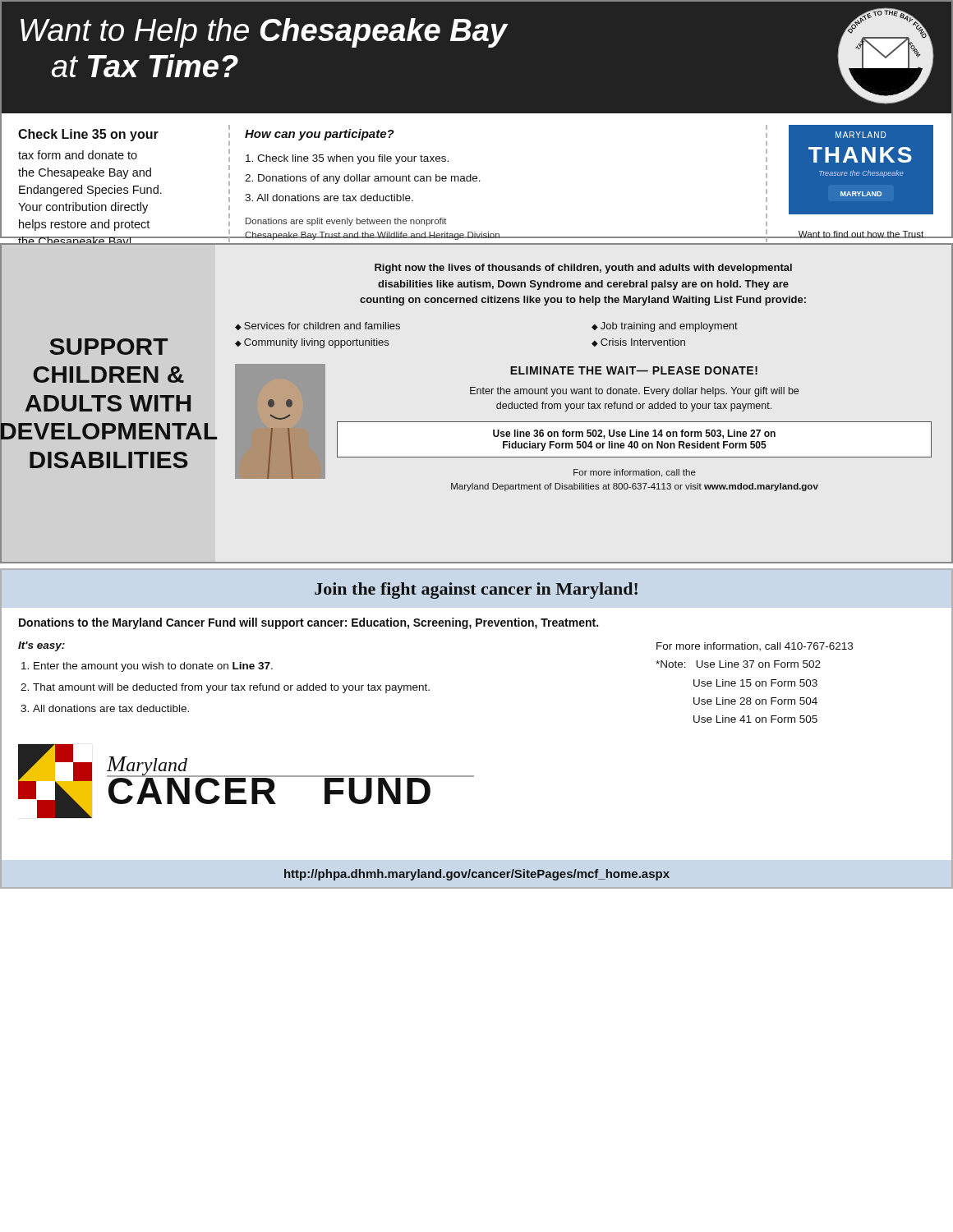Image resolution: width=953 pixels, height=1232 pixels.
Task: Select the region starting "Use line 13 on Form 503."
Action: [x=382, y=269]
